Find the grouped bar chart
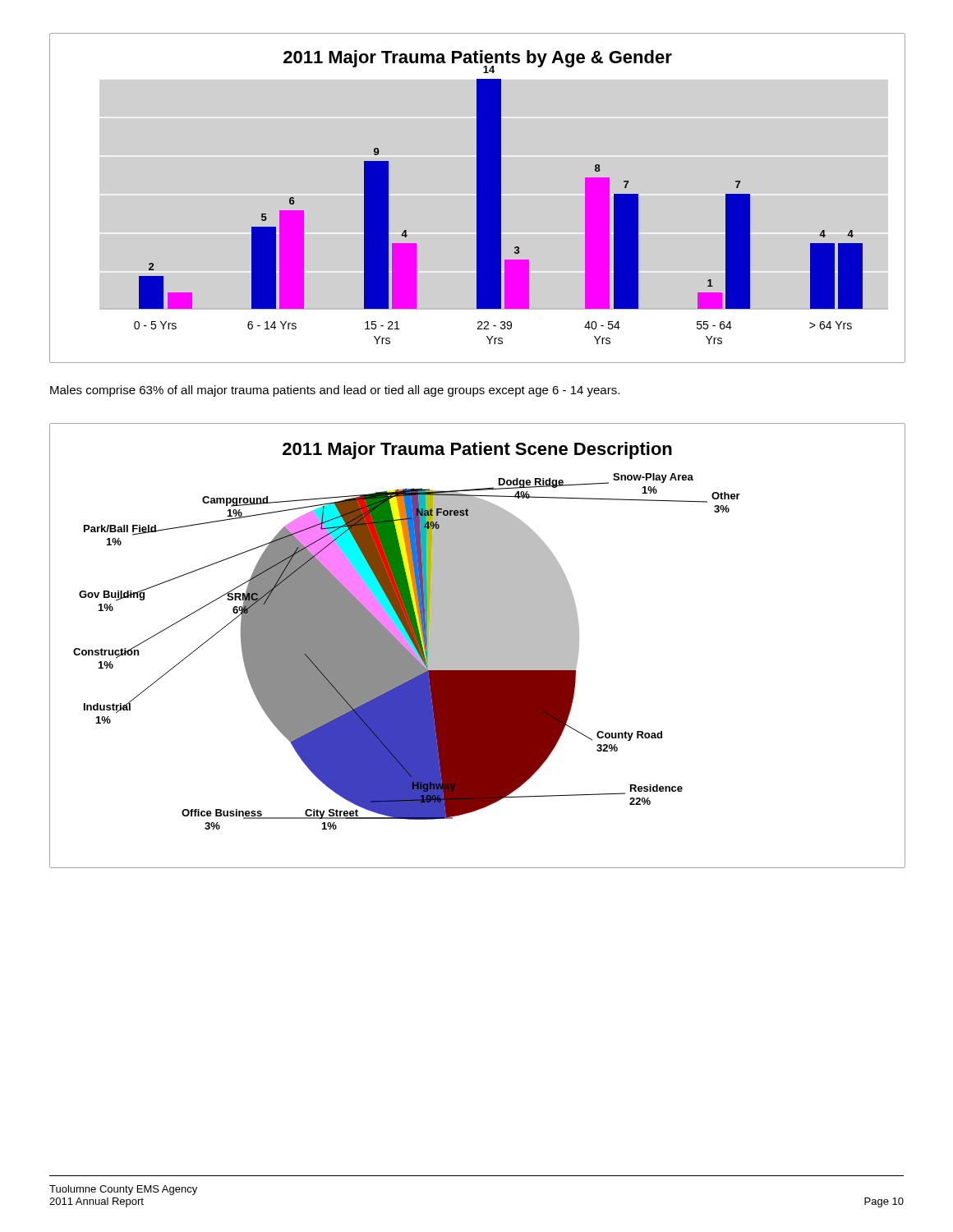This screenshot has height=1232, width=953. [476, 197]
